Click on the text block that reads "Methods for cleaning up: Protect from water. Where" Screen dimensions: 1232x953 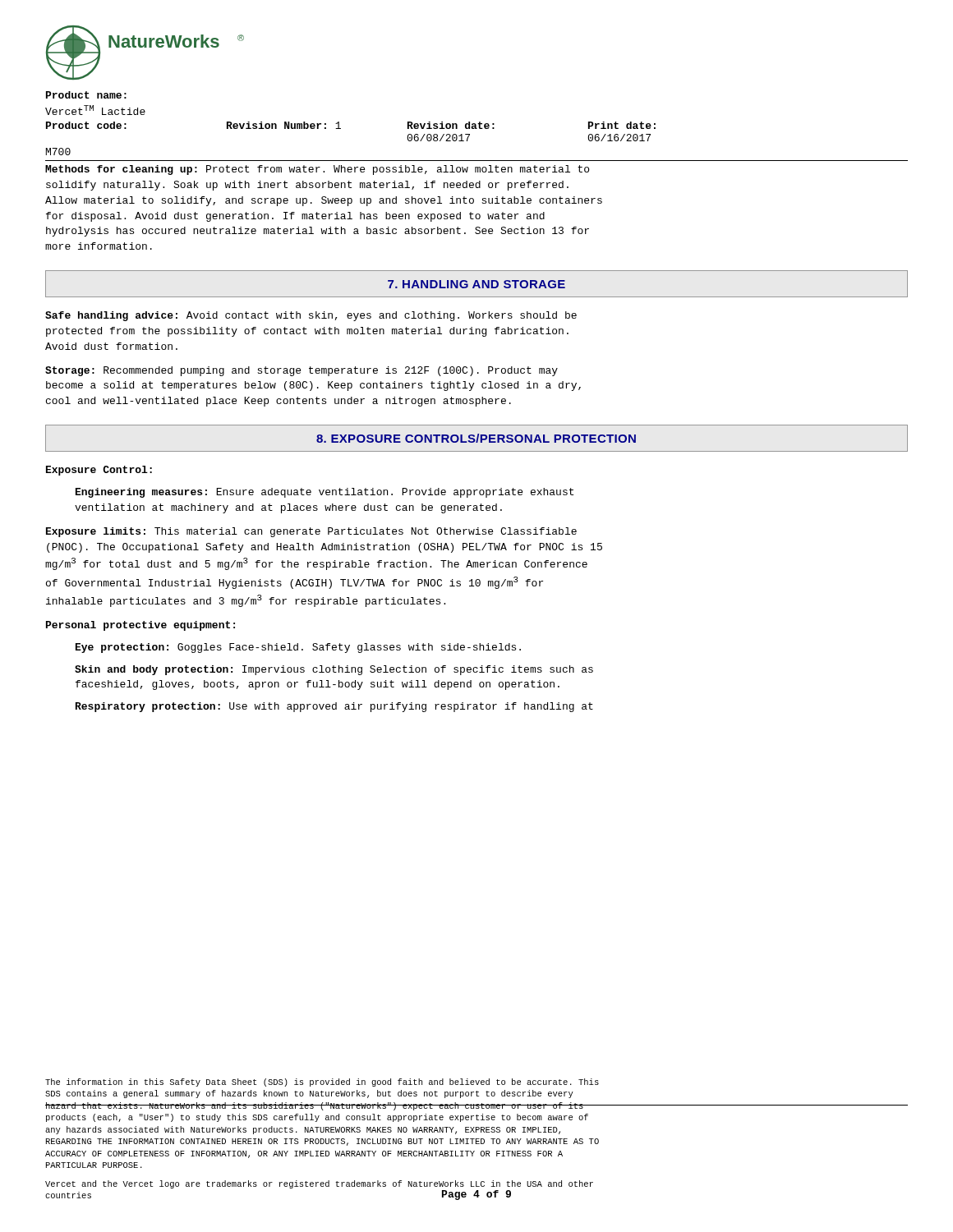point(324,208)
